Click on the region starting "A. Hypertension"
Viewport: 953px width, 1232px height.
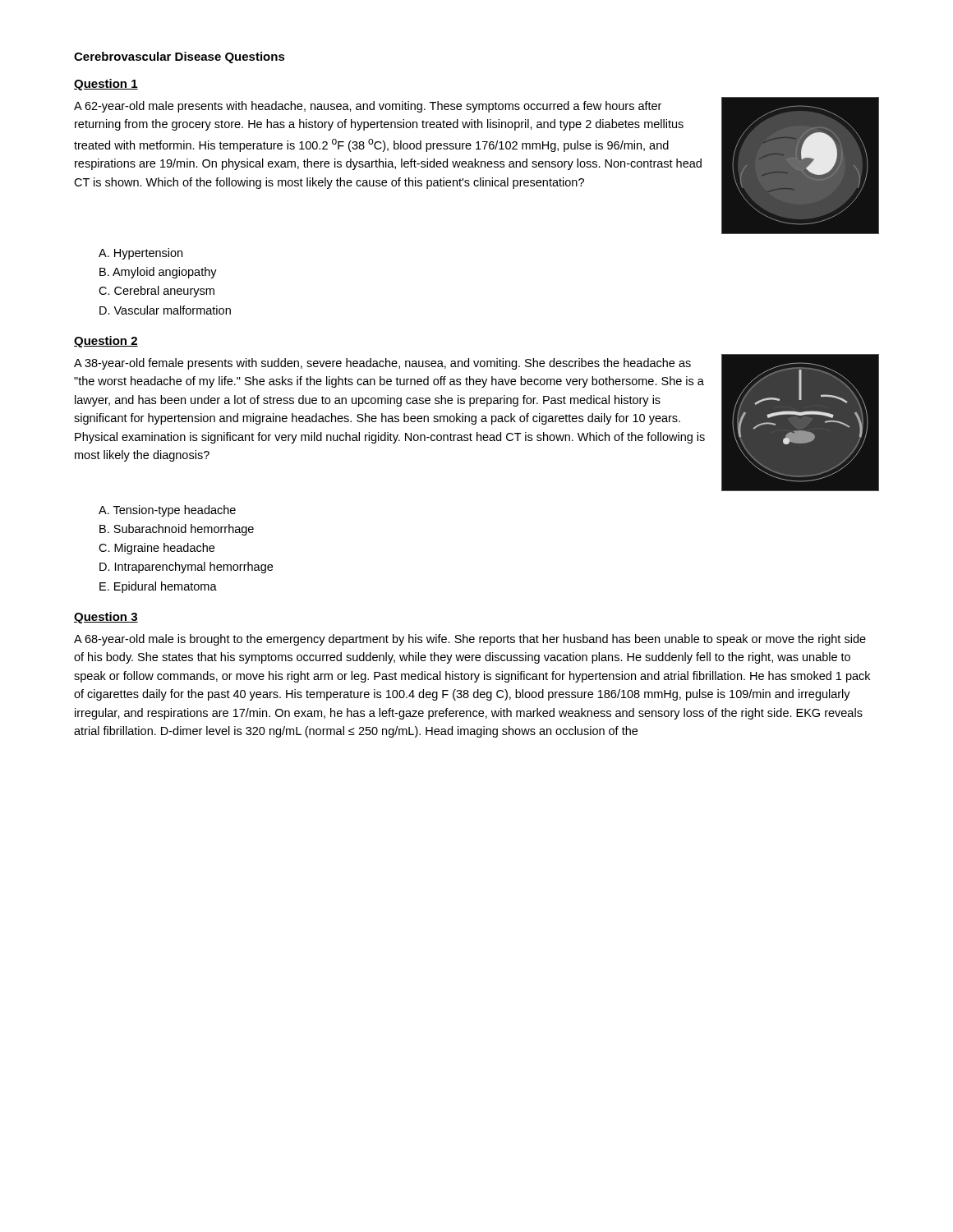(141, 253)
